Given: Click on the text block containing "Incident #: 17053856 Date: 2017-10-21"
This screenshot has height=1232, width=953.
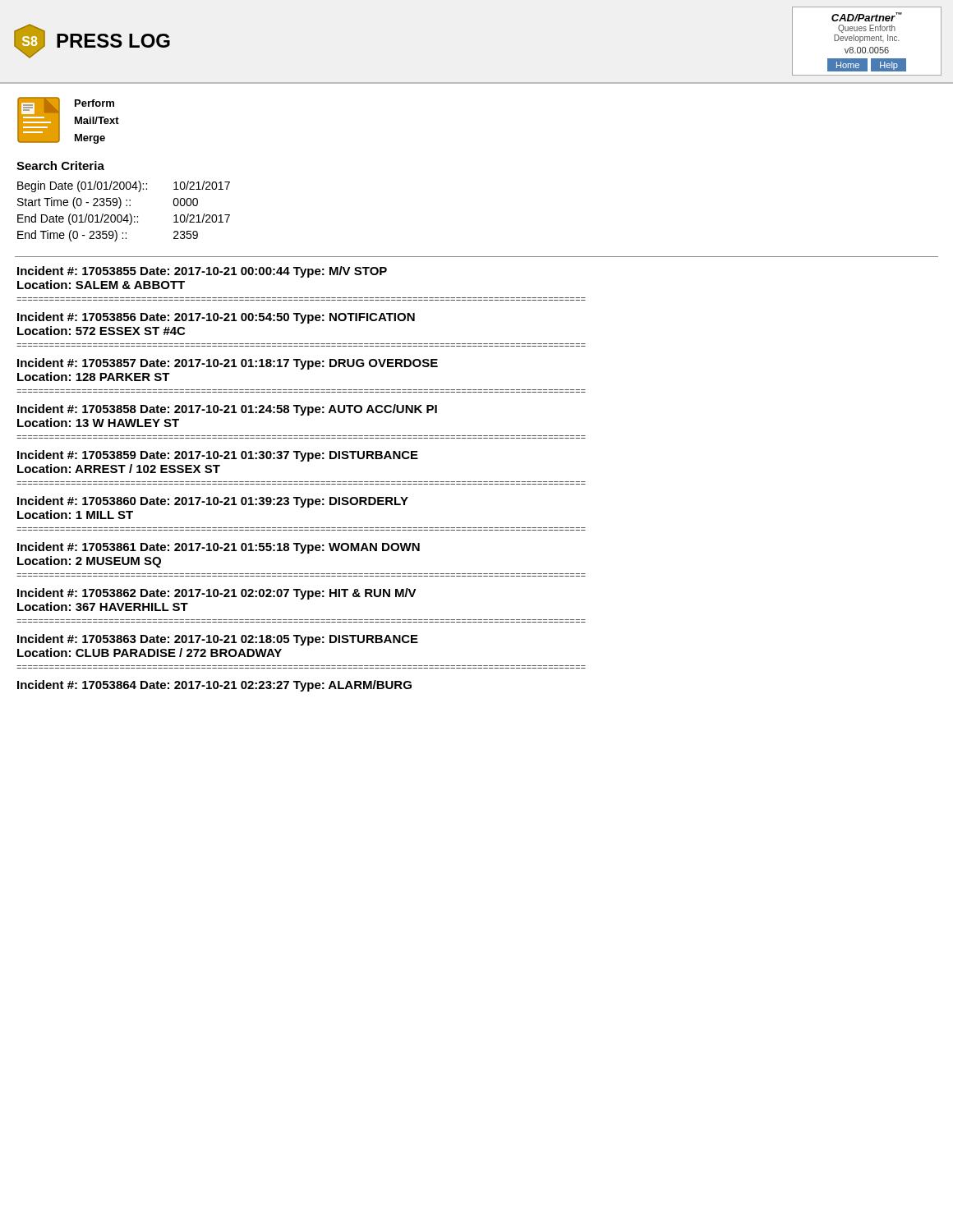Looking at the screenshot, I should click(x=216, y=323).
